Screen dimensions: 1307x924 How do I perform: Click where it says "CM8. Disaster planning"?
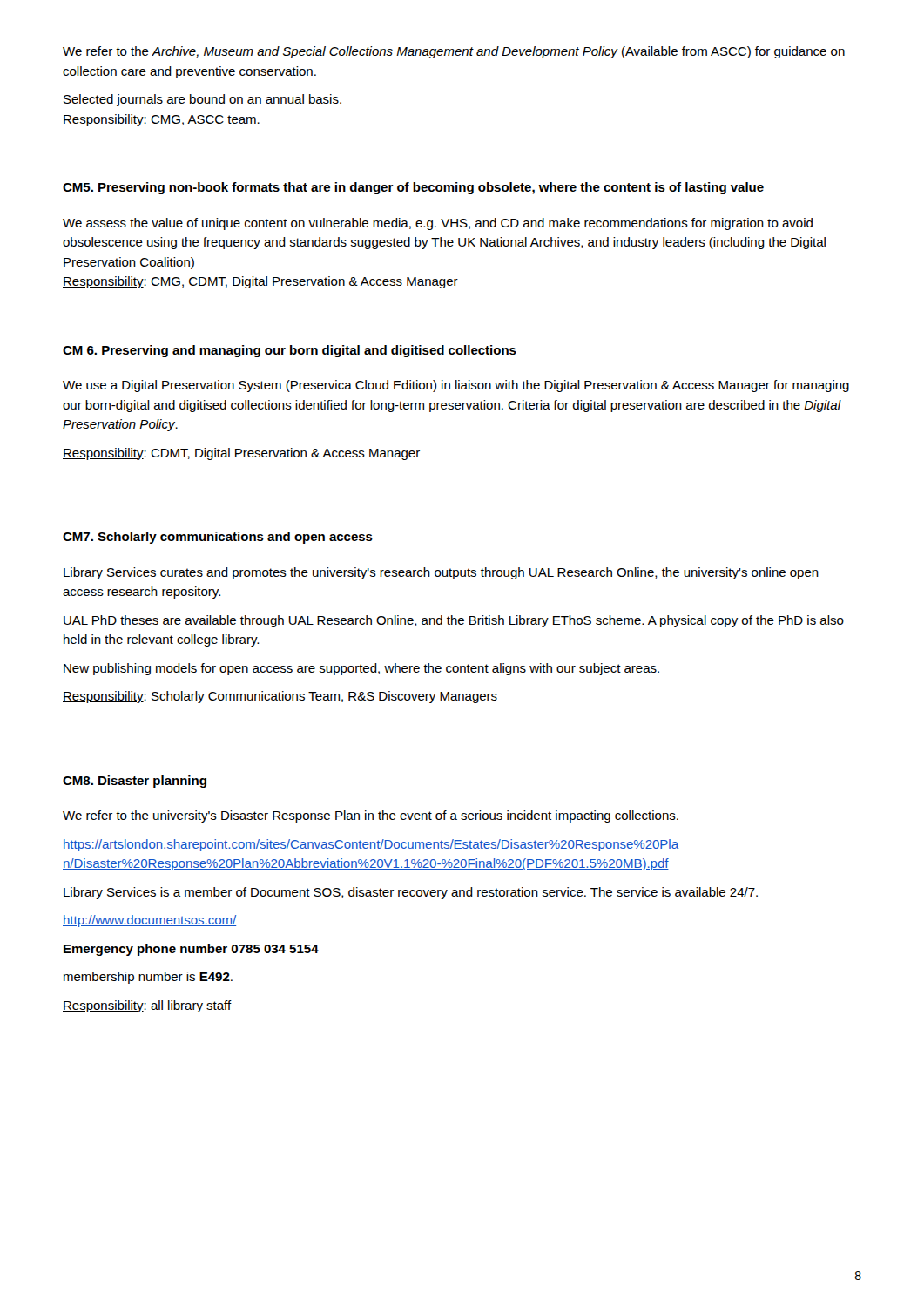pos(135,782)
